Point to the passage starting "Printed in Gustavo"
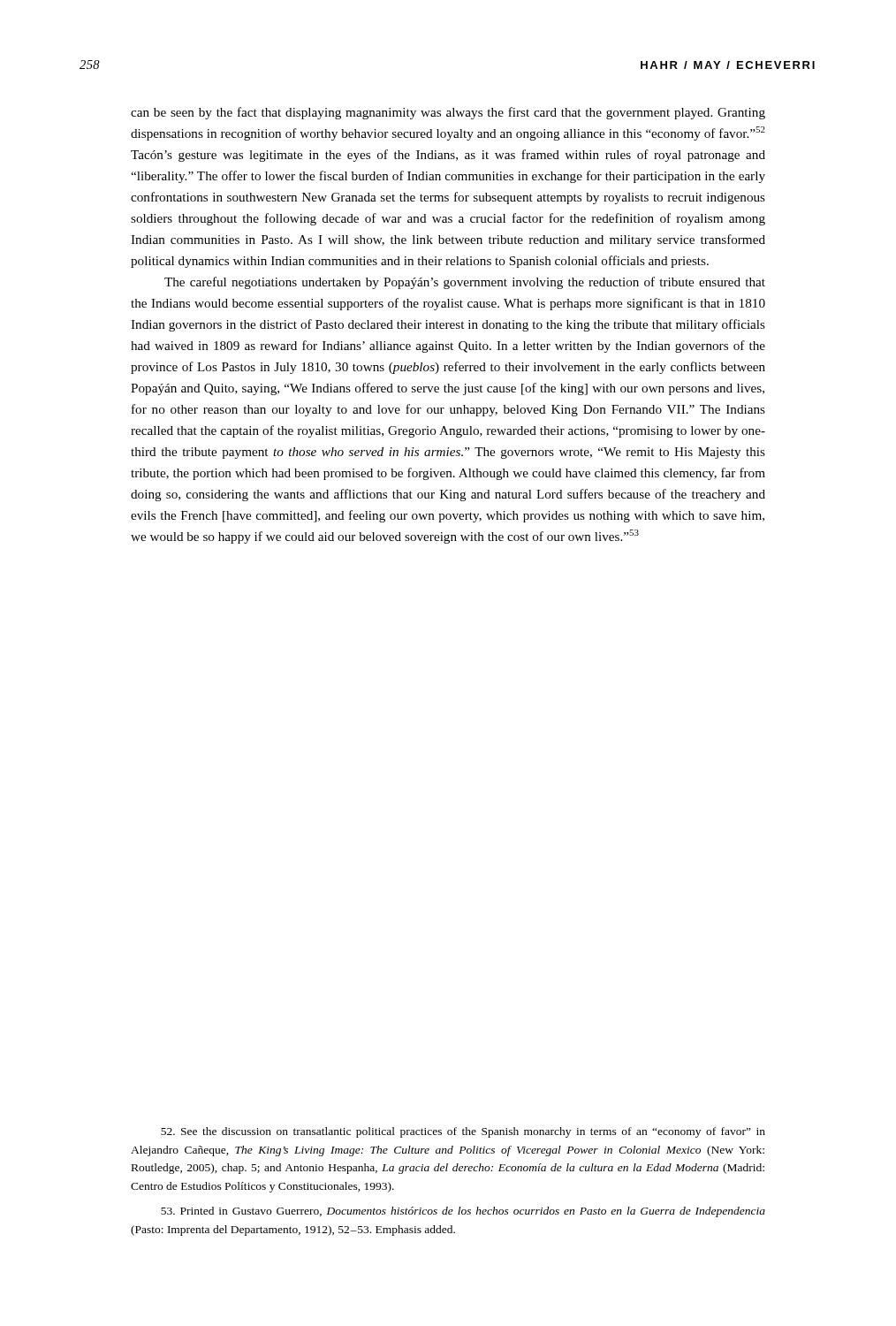This screenshot has height=1326, width=896. tap(448, 1220)
